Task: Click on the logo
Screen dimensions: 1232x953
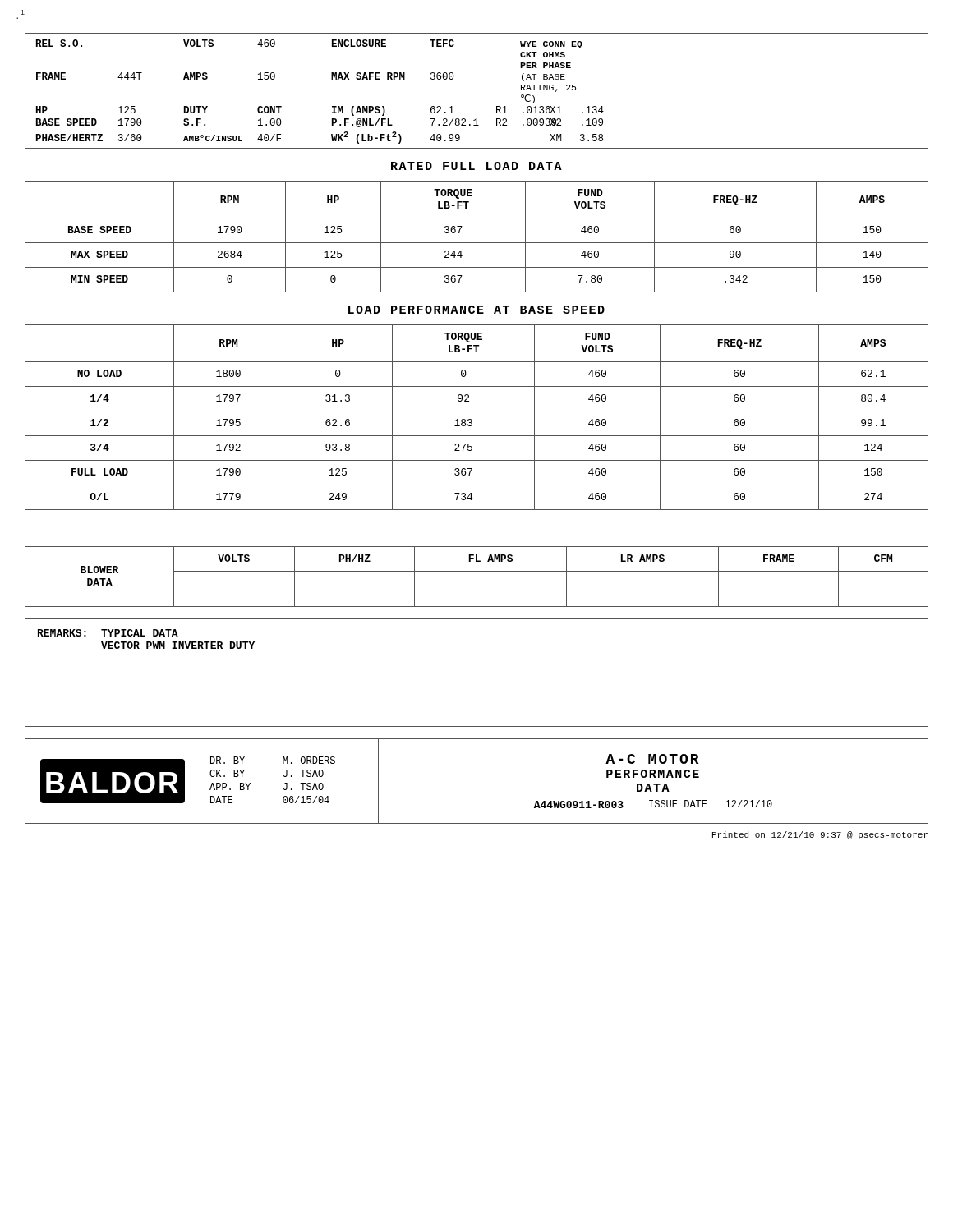Action: point(113,781)
